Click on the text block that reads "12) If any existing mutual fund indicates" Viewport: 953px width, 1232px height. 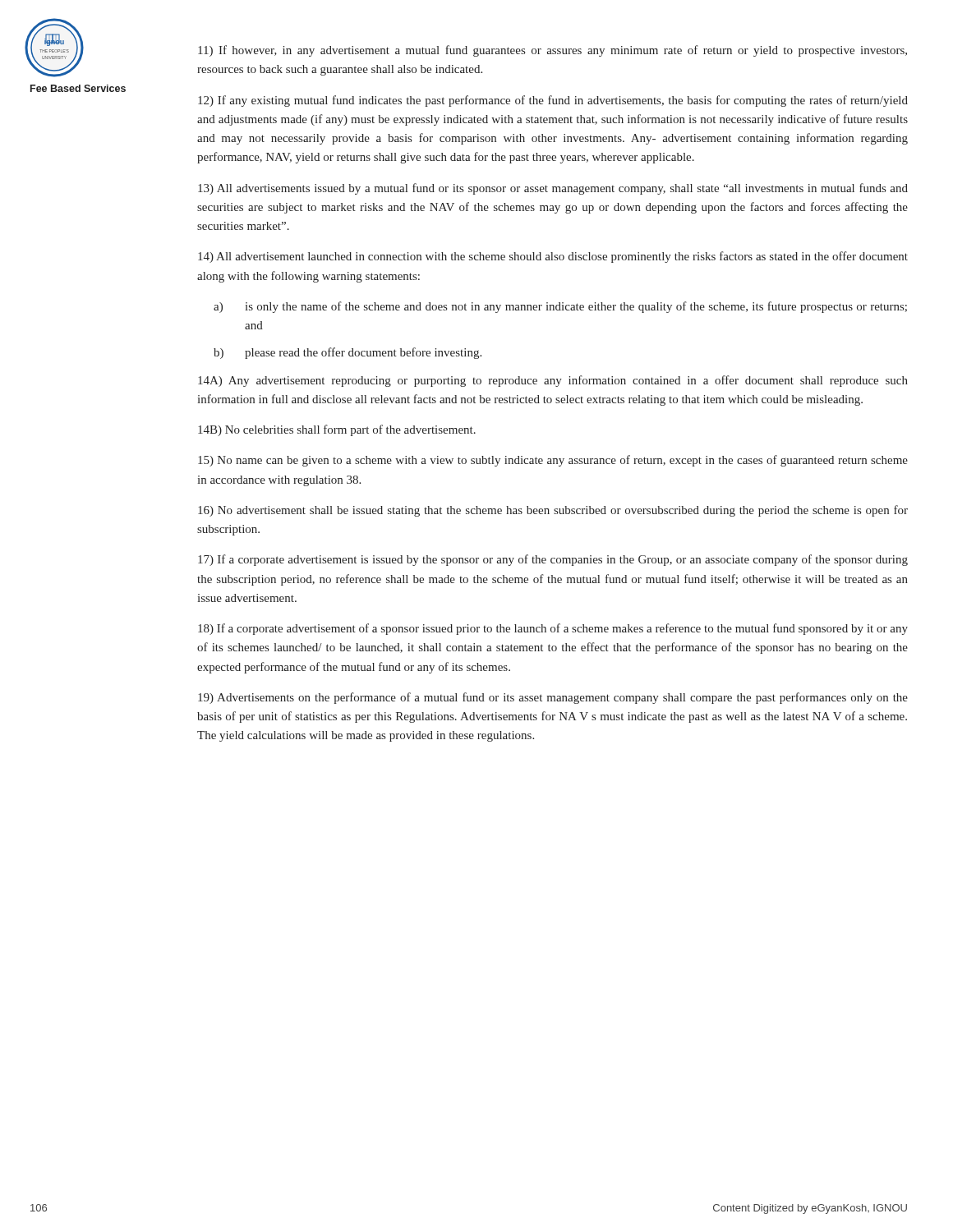coord(553,128)
